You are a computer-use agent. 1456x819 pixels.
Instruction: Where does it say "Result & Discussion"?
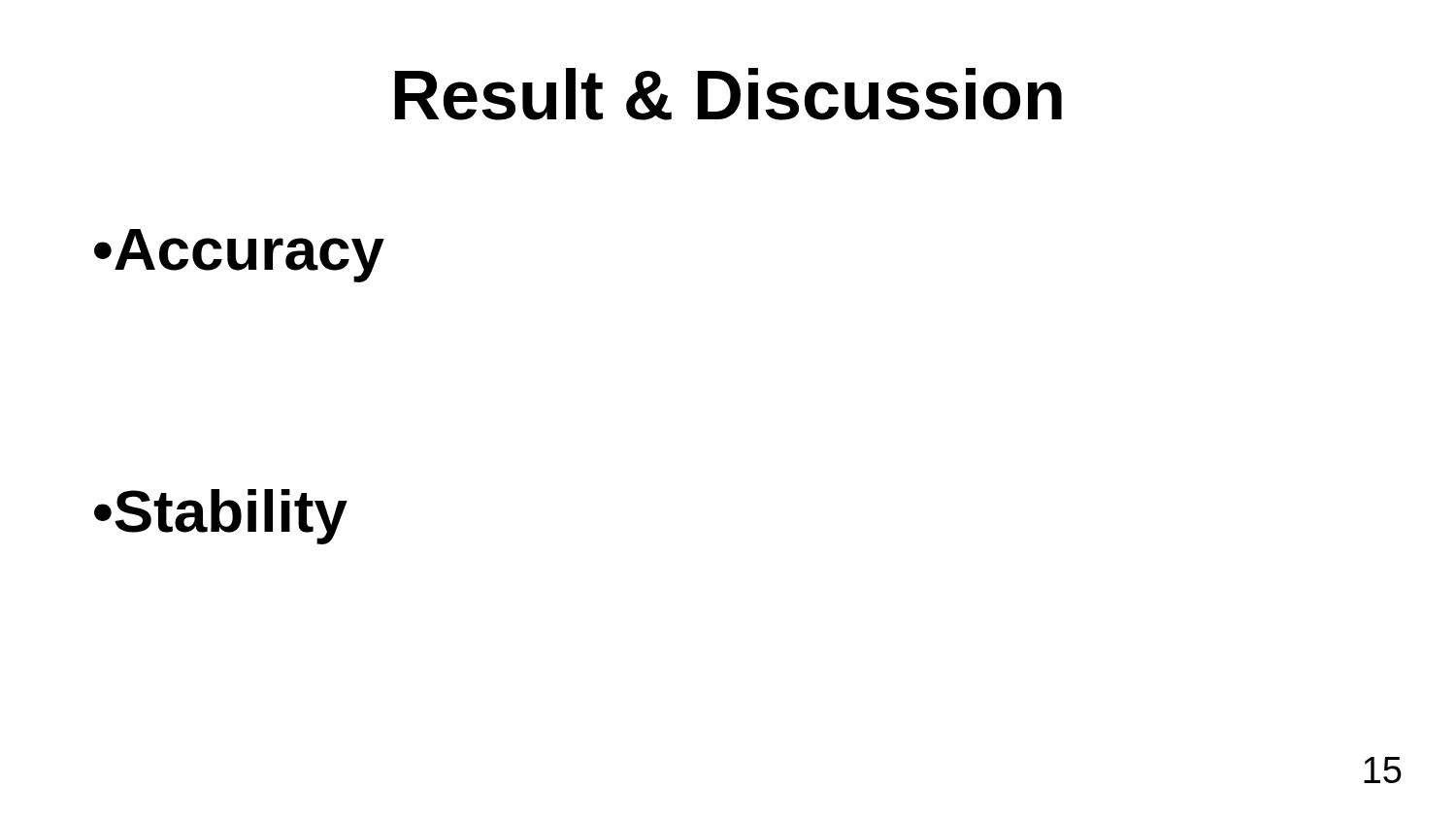point(728,95)
